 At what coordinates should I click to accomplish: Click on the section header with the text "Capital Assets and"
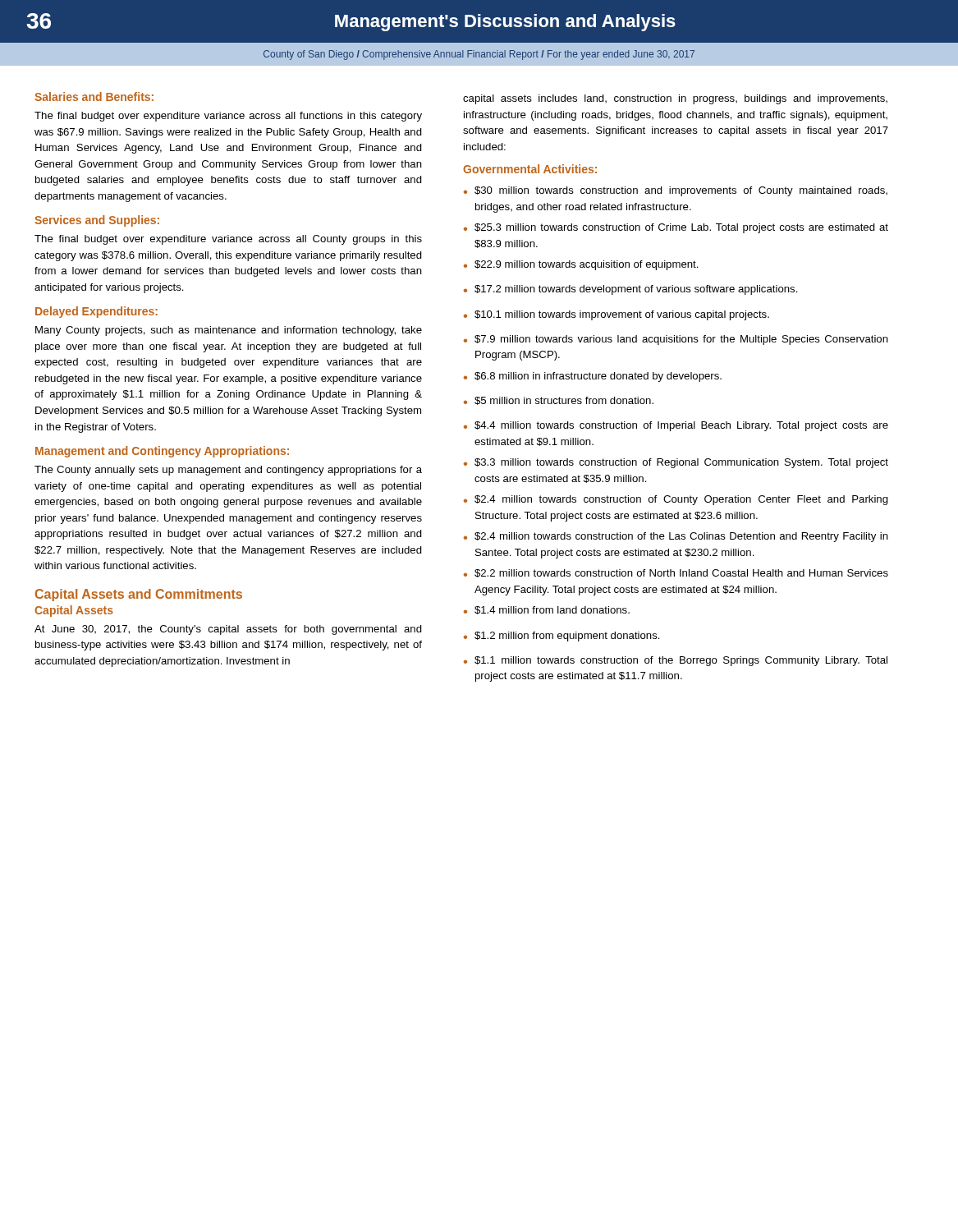tap(139, 594)
